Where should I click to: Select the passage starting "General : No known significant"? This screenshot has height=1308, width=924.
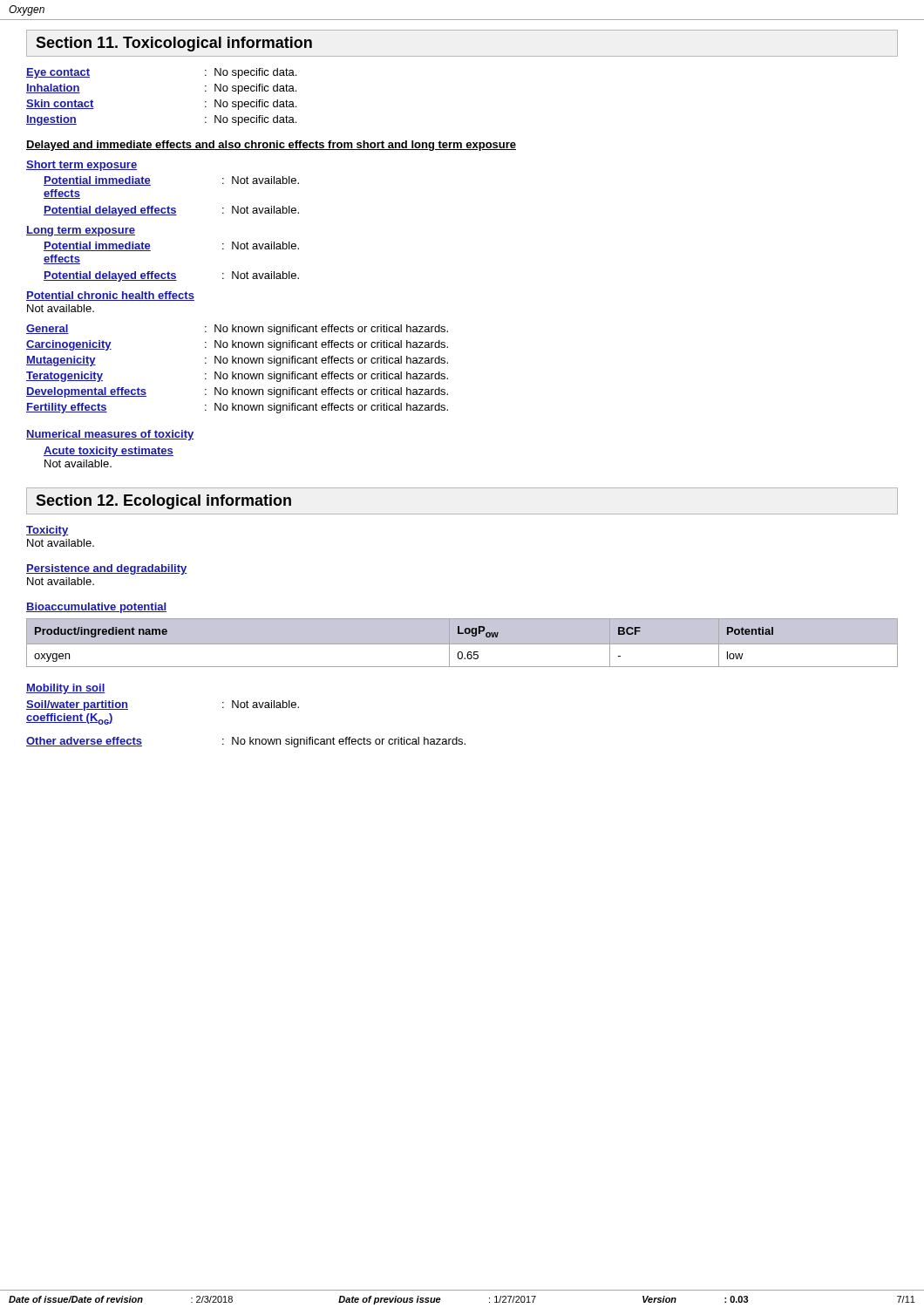point(237,330)
